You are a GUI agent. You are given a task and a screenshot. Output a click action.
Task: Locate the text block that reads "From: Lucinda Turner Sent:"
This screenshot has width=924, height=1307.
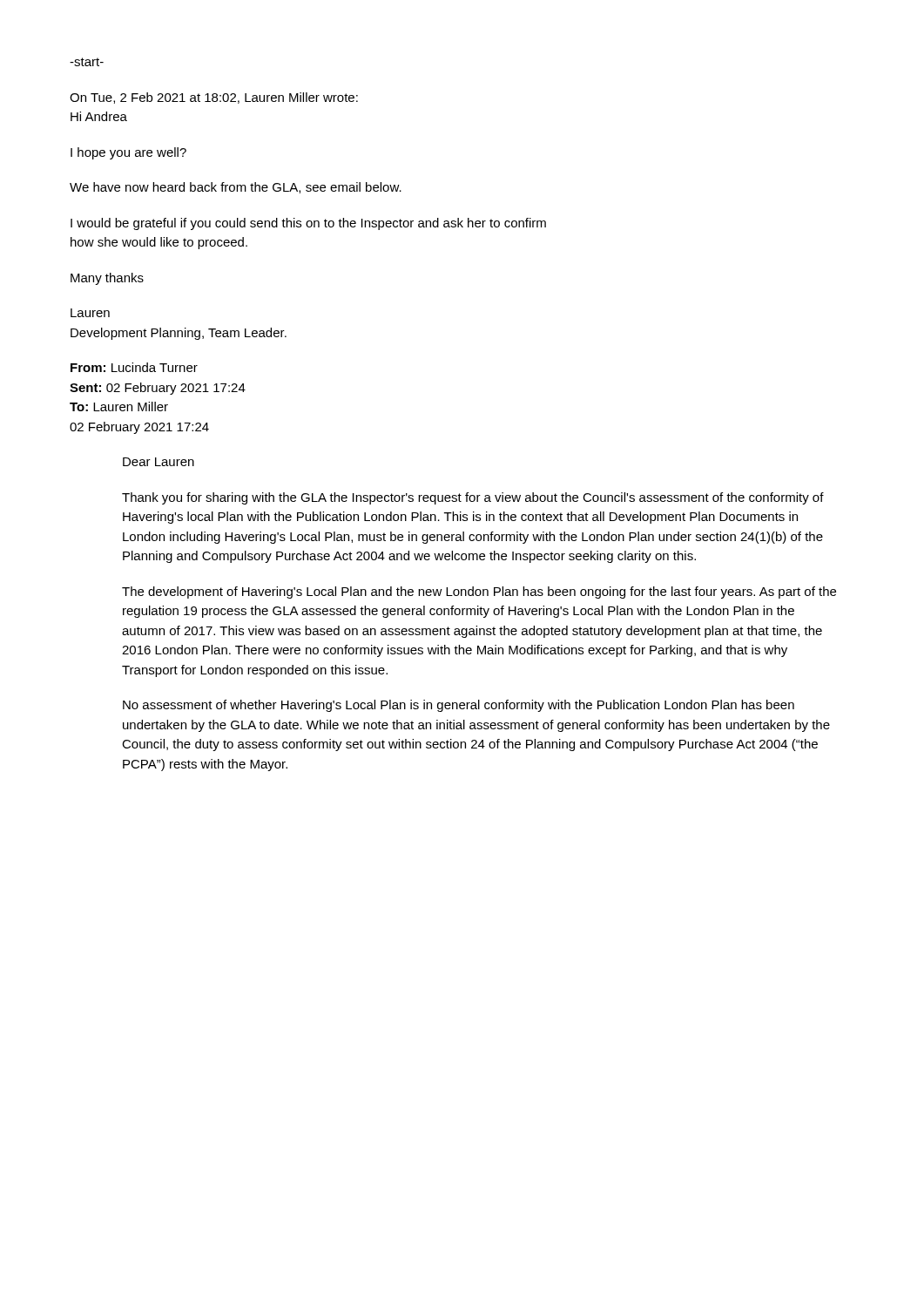158,397
